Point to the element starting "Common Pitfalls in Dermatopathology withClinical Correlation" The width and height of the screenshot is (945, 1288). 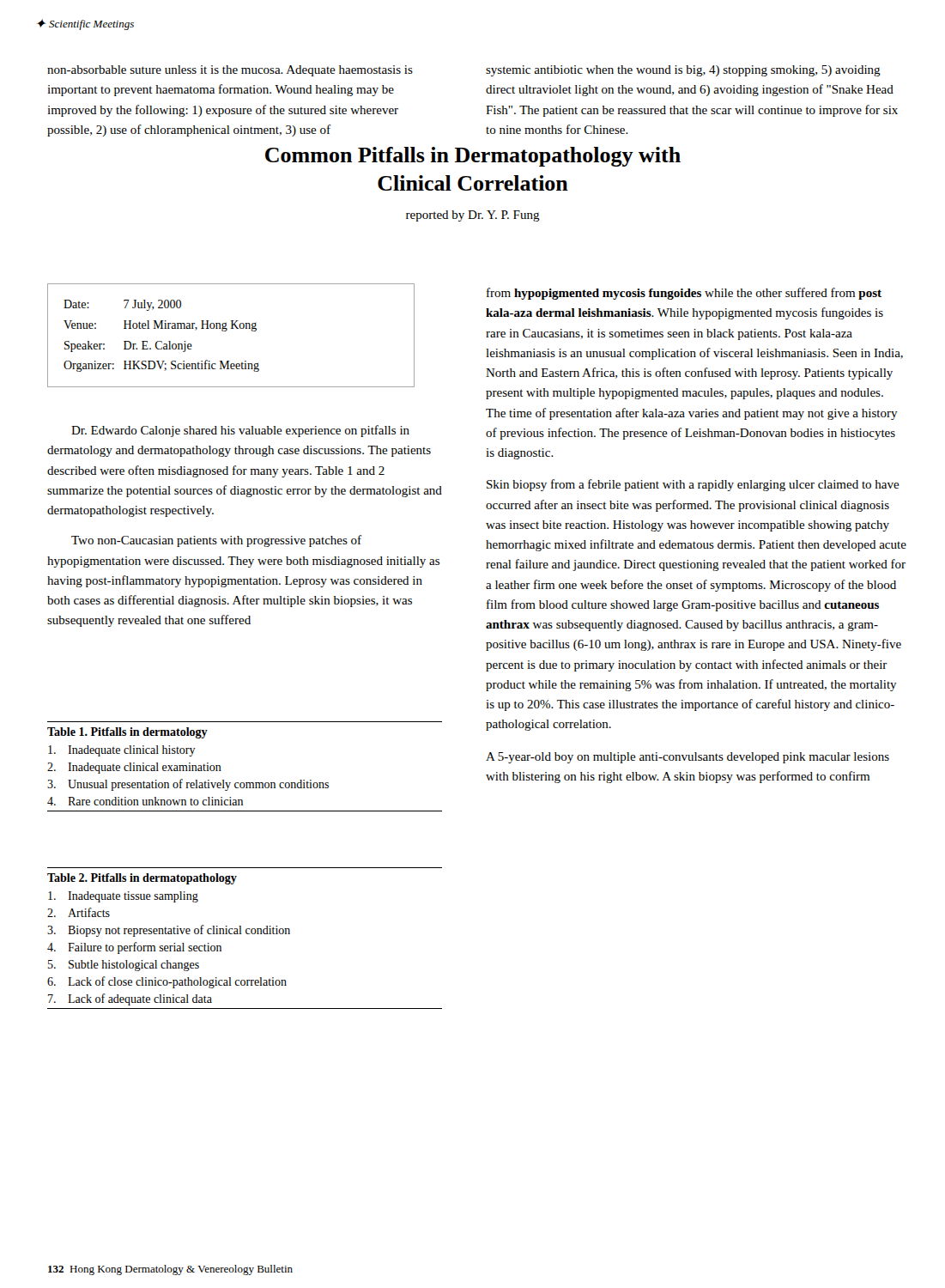[x=472, y=170]
